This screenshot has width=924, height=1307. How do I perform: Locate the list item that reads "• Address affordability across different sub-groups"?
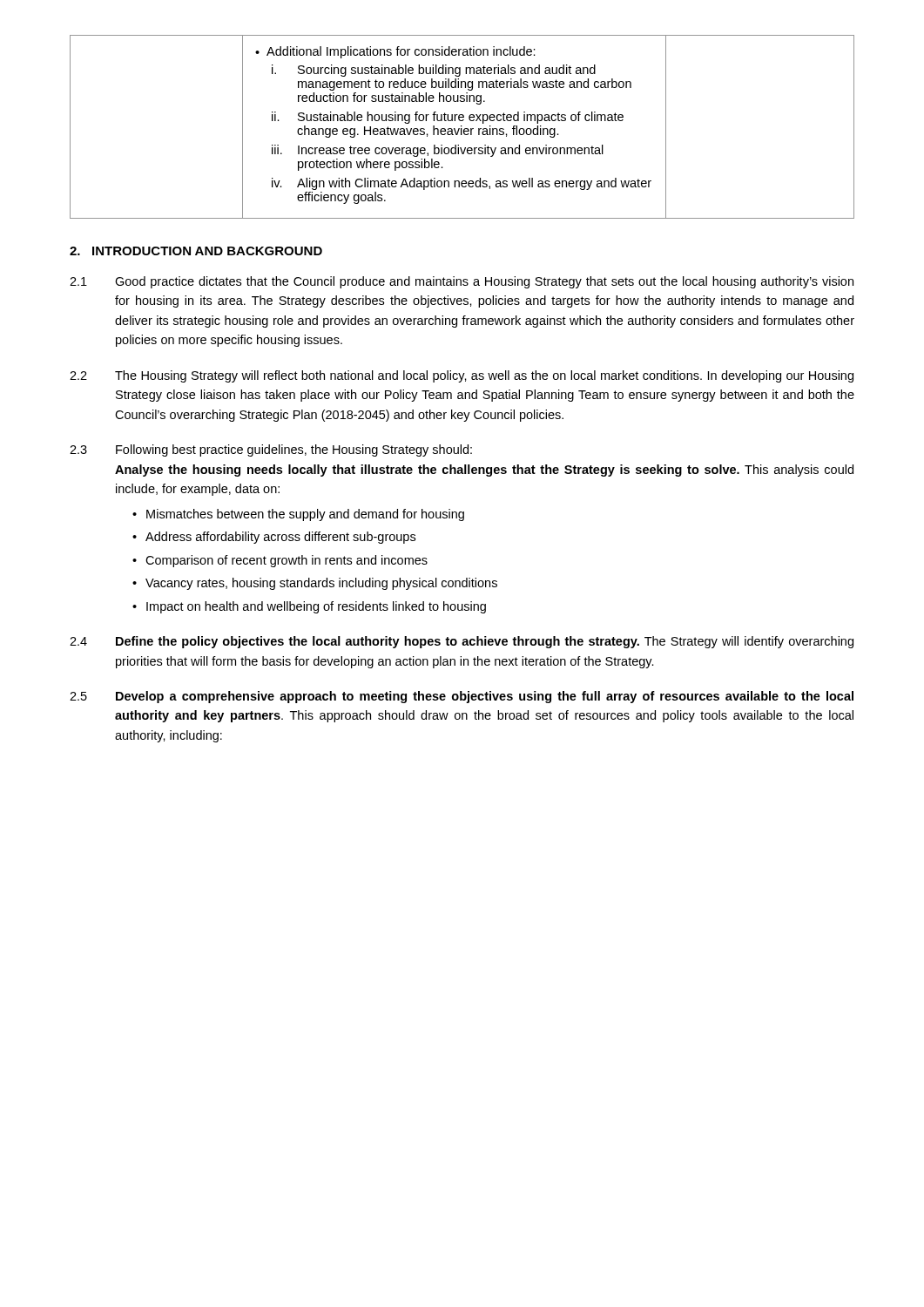[x=274, y=537]
